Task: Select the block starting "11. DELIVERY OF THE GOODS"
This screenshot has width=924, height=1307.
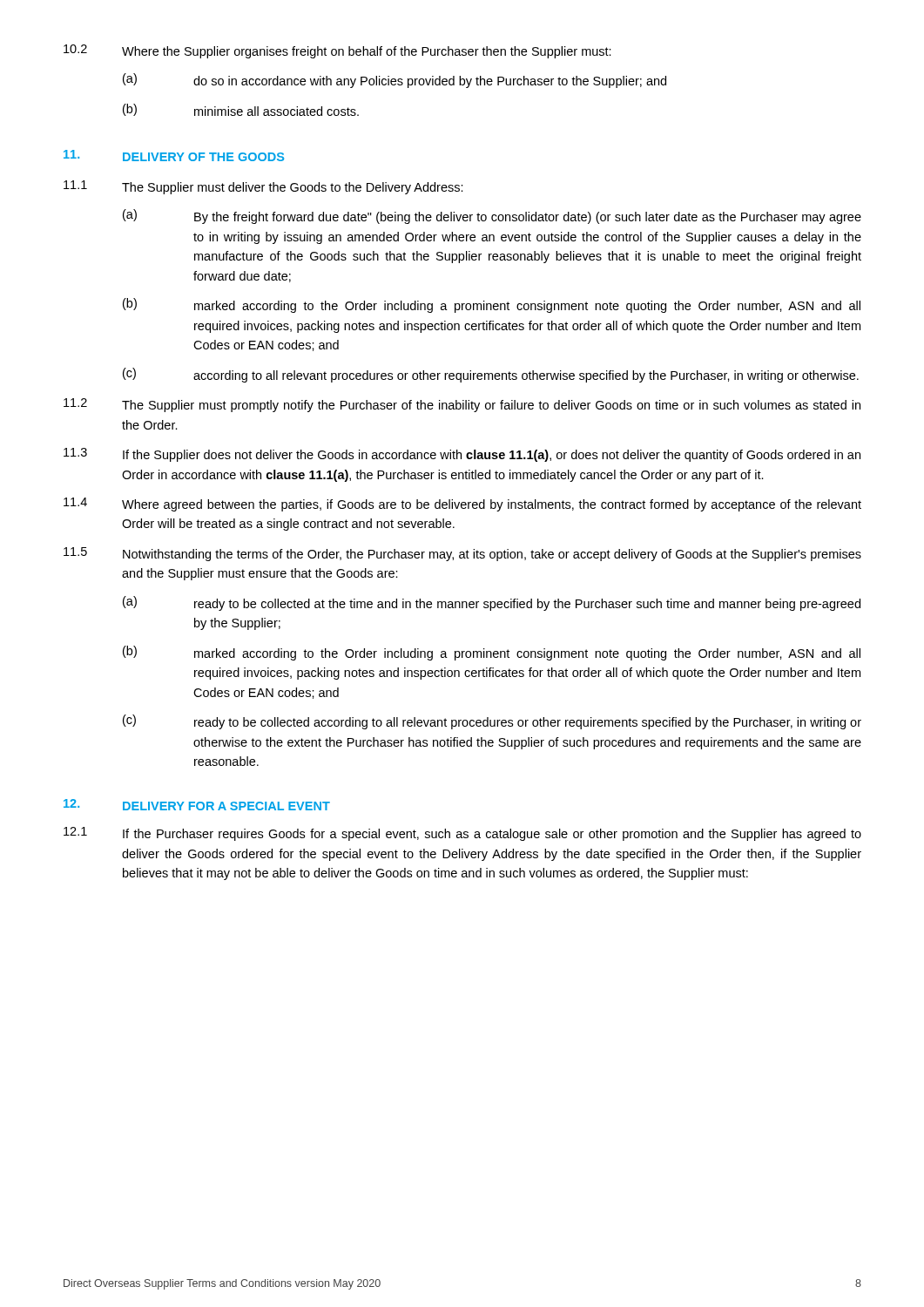Action: [x=174, y=156]
